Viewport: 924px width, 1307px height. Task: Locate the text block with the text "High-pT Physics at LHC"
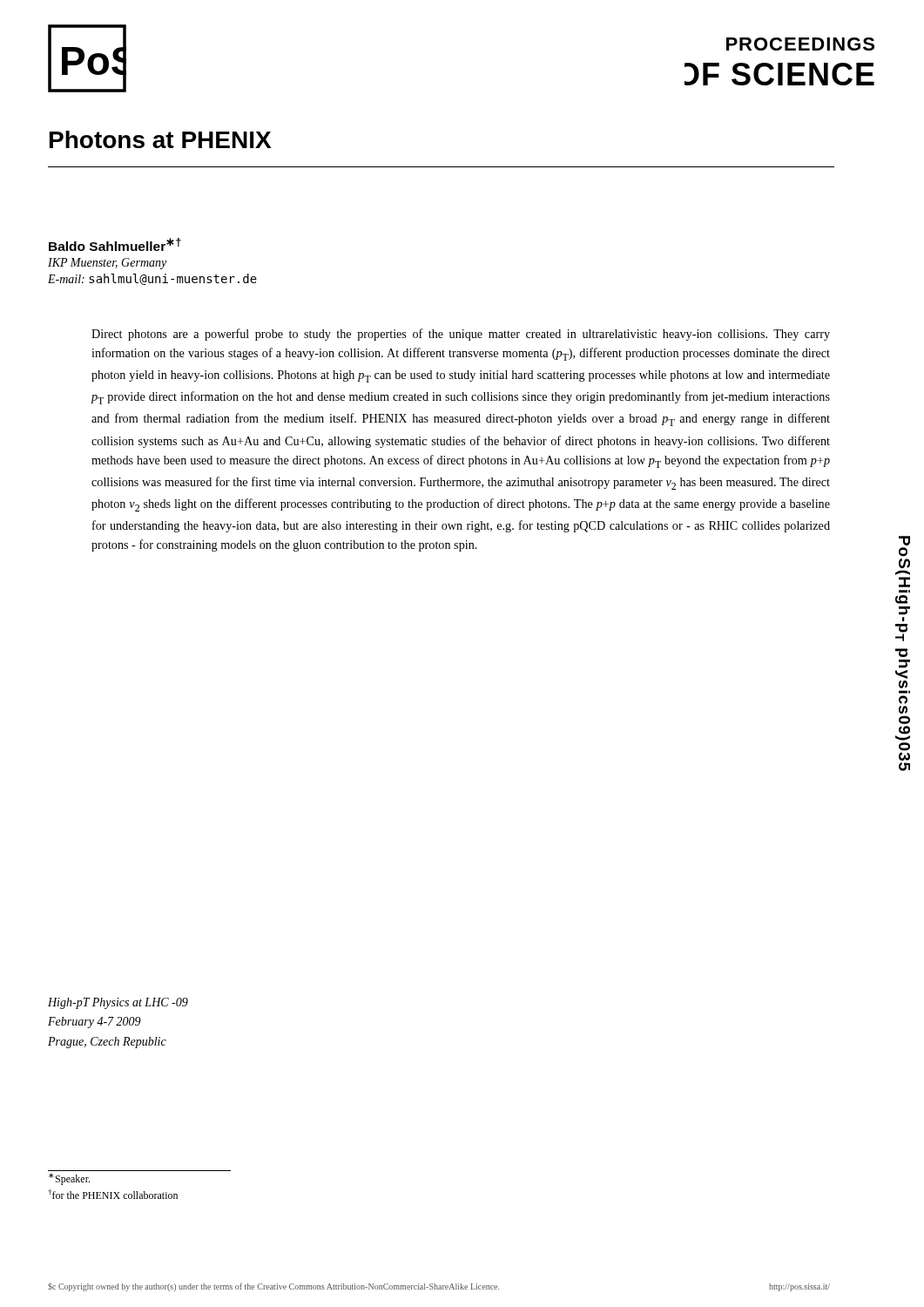pyautogui.click(x=118, y=1022)
